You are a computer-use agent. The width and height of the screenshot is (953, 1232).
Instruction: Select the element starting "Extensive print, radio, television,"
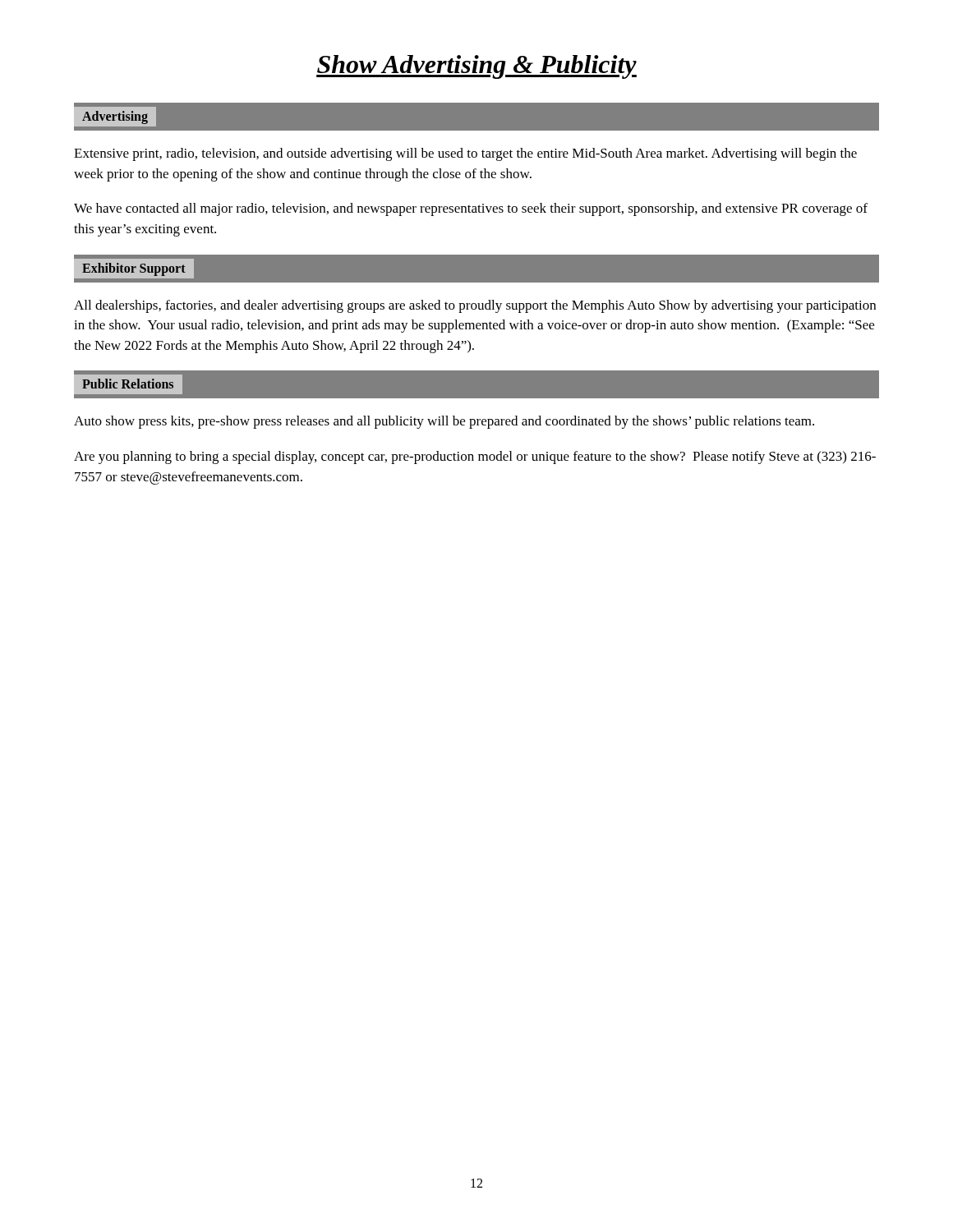pyautogui.click(x=466, y=163)
